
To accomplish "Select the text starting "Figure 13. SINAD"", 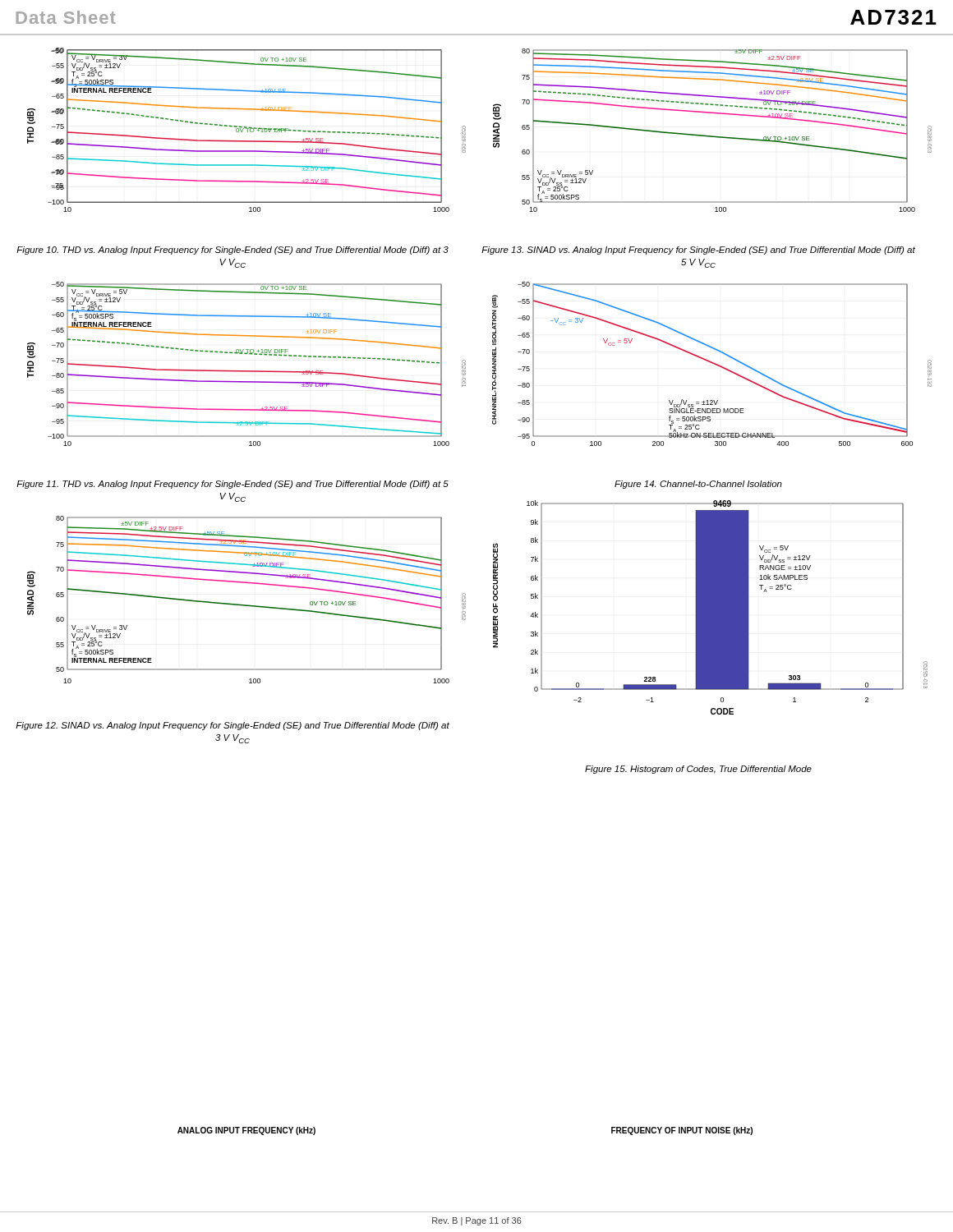I will 698,257.
